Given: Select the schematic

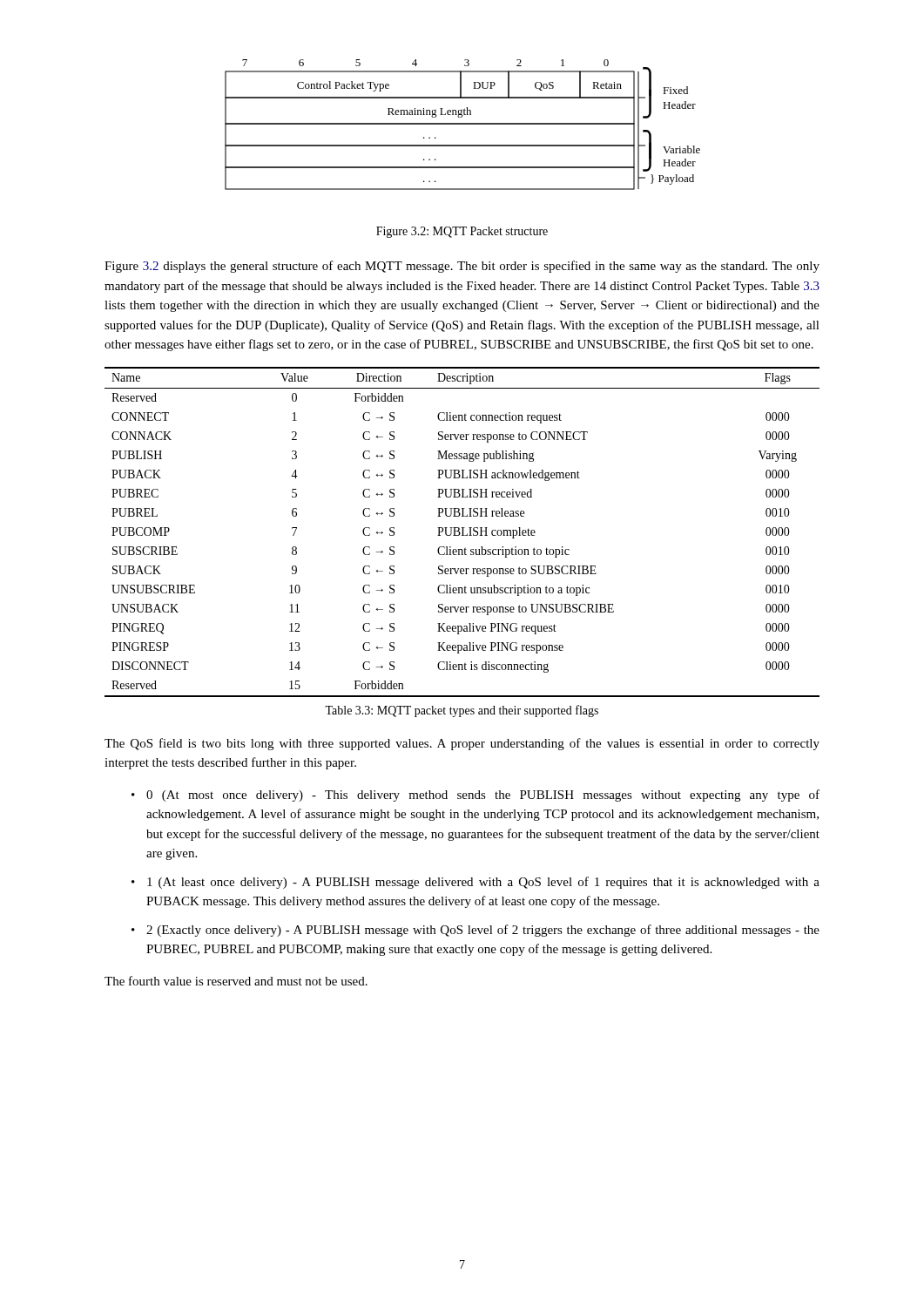Looking at the screenshot, I should click(462, 135).
